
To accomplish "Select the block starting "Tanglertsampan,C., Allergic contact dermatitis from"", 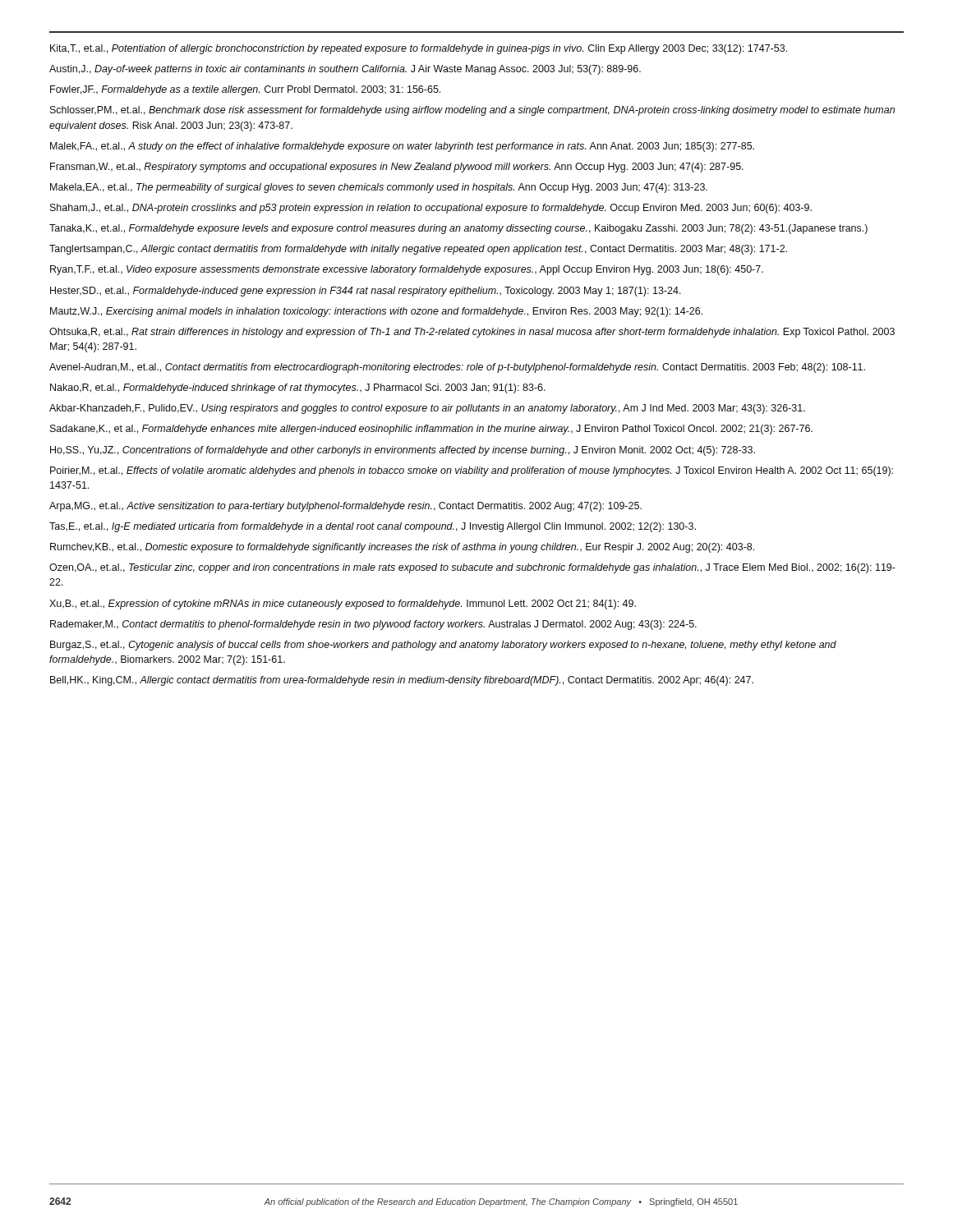I will tap(419, 249).
